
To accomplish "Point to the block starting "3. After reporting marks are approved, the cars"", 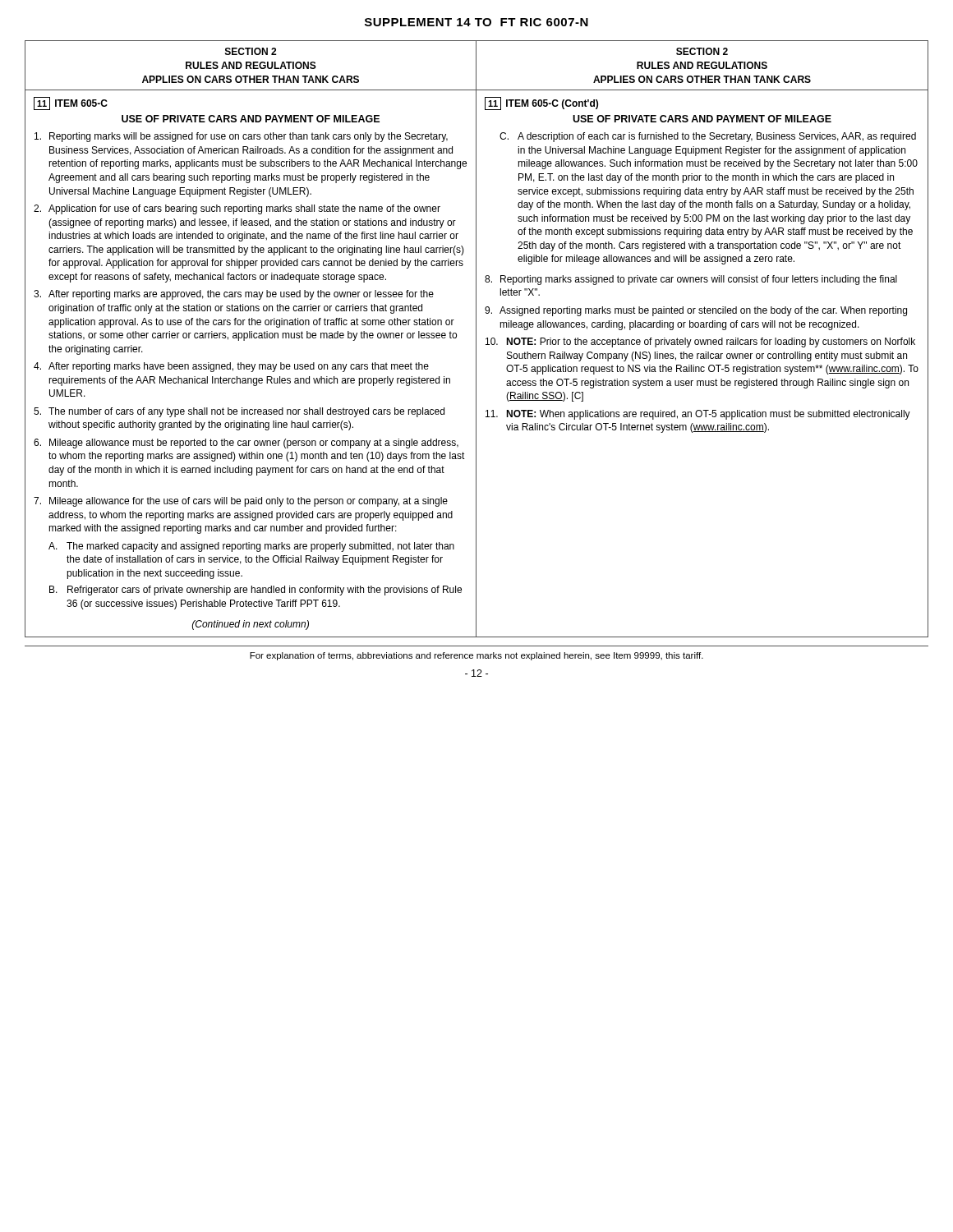I will [251, 322].
